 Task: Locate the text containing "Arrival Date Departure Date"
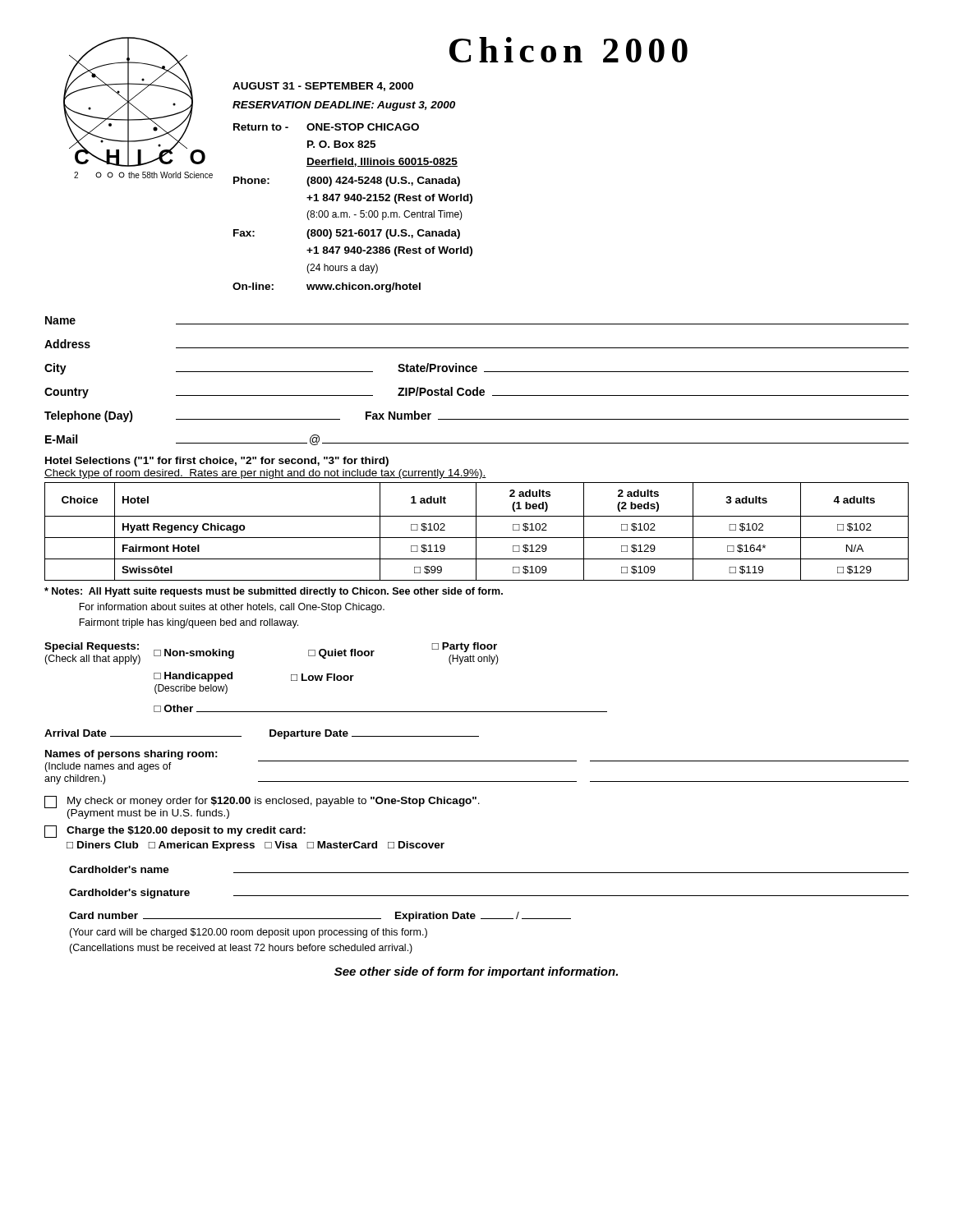[262, 731]
